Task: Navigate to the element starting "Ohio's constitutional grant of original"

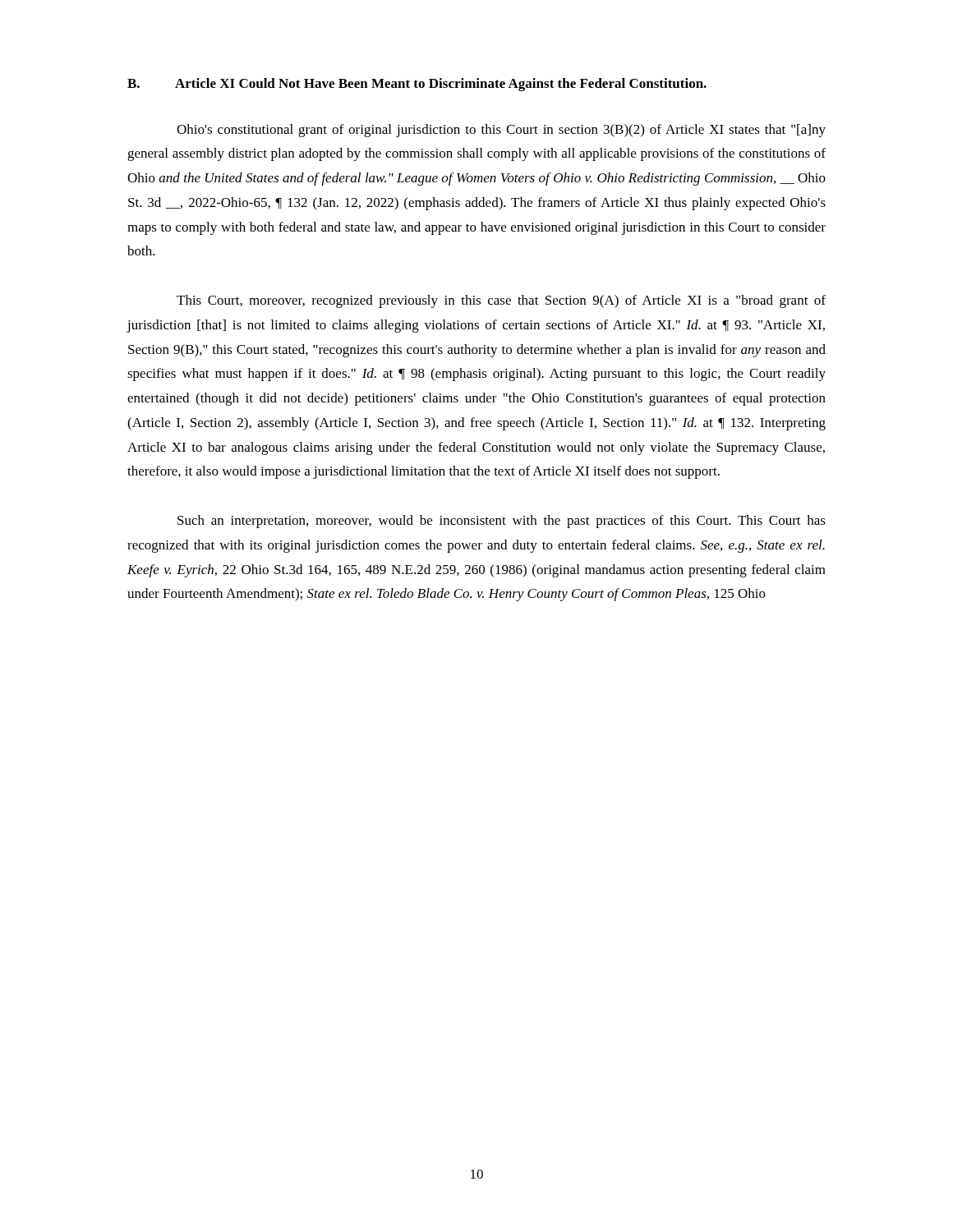Action: point(476,190)
